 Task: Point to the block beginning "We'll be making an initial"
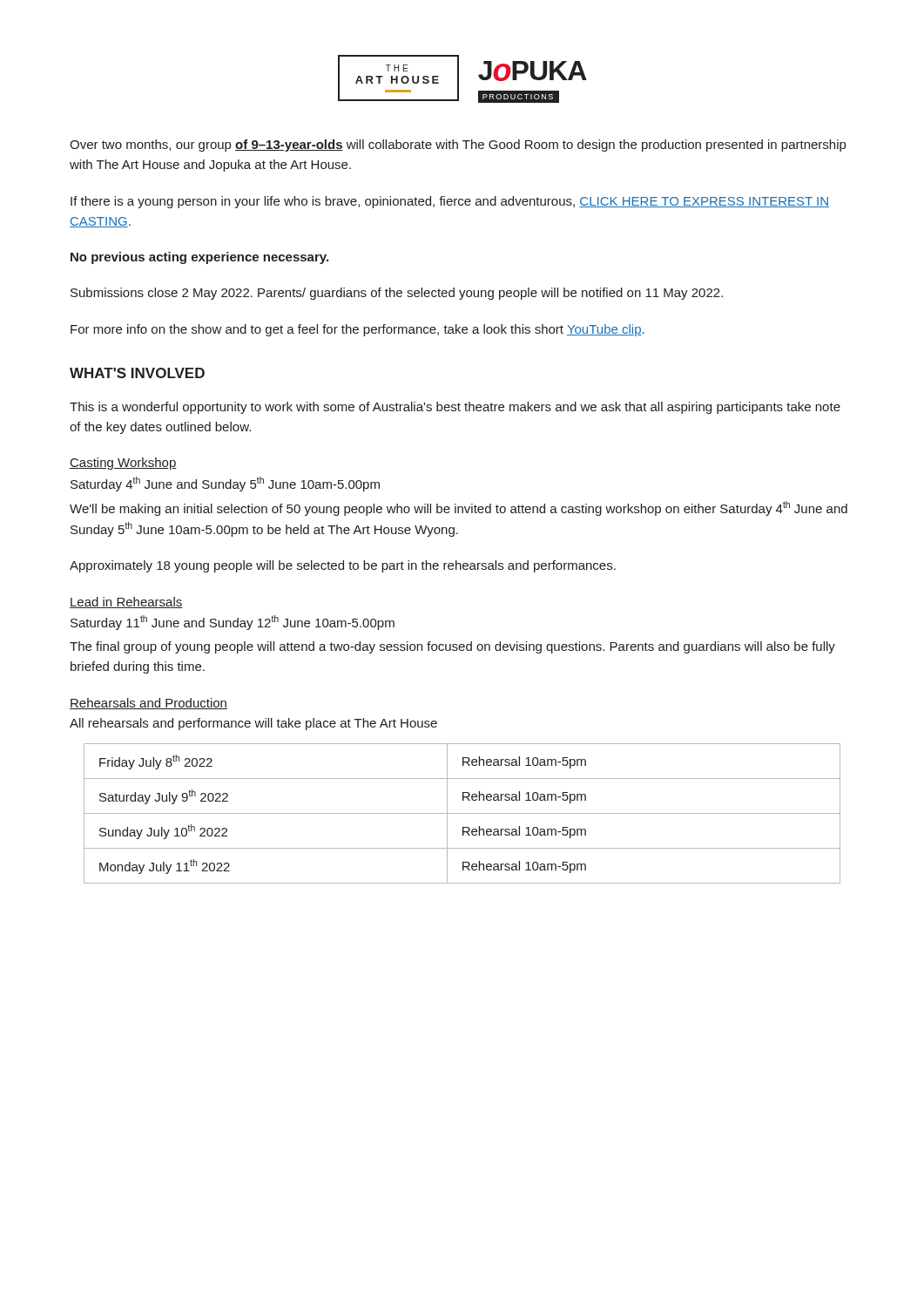(459, 518)
